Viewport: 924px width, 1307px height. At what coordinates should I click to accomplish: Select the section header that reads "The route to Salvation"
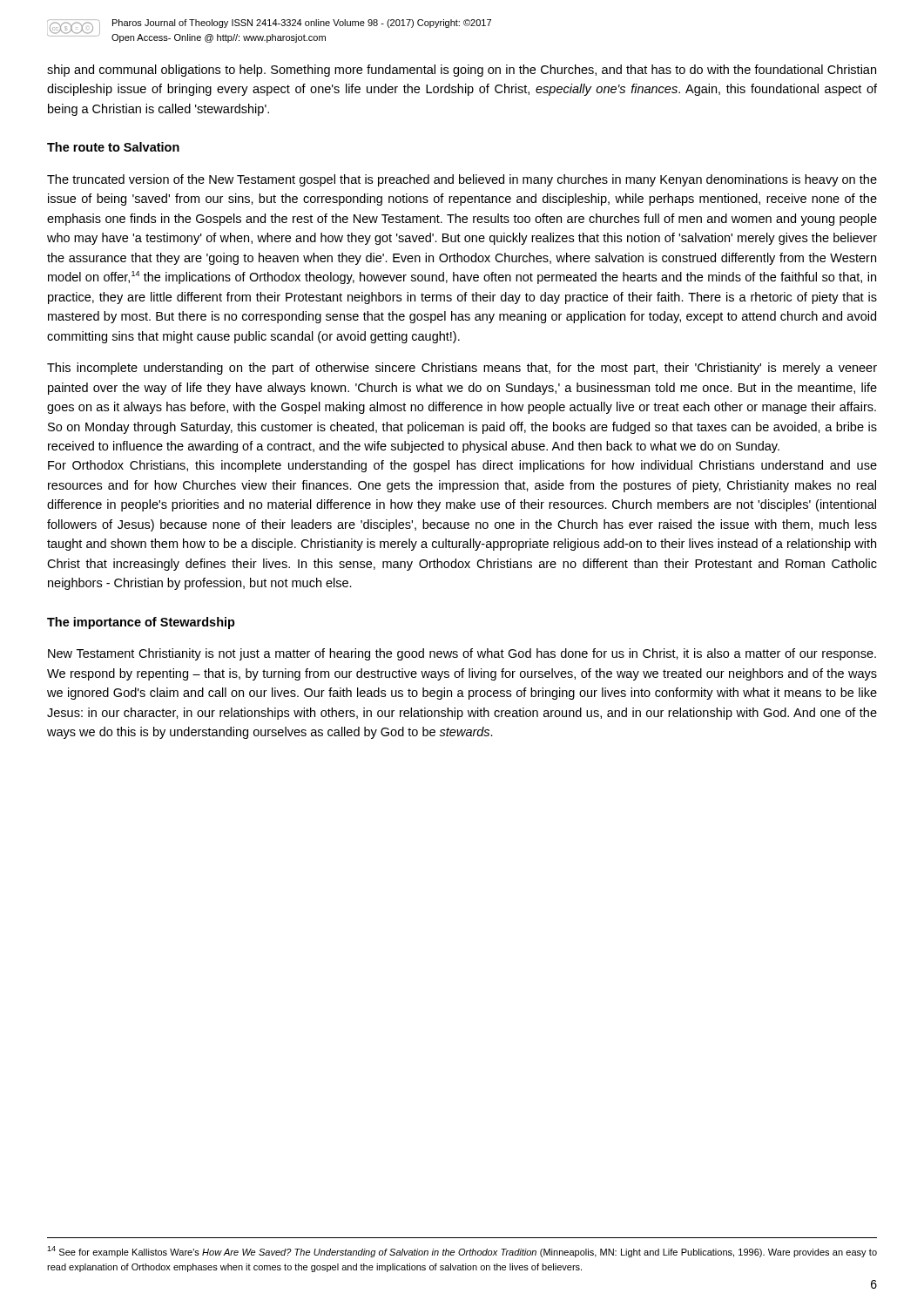coord(113,148)
